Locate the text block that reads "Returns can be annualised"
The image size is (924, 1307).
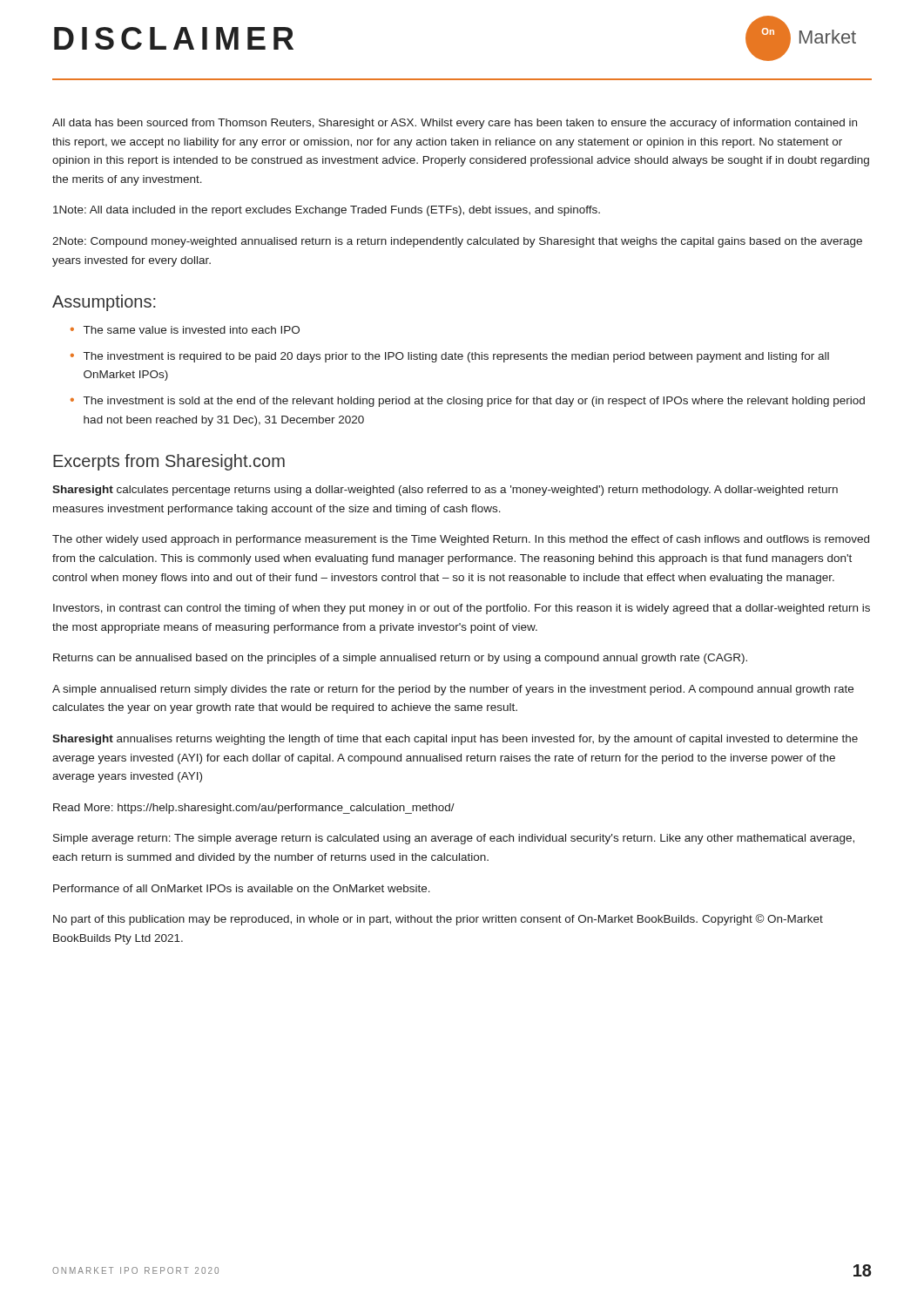(x=400, y=658)
